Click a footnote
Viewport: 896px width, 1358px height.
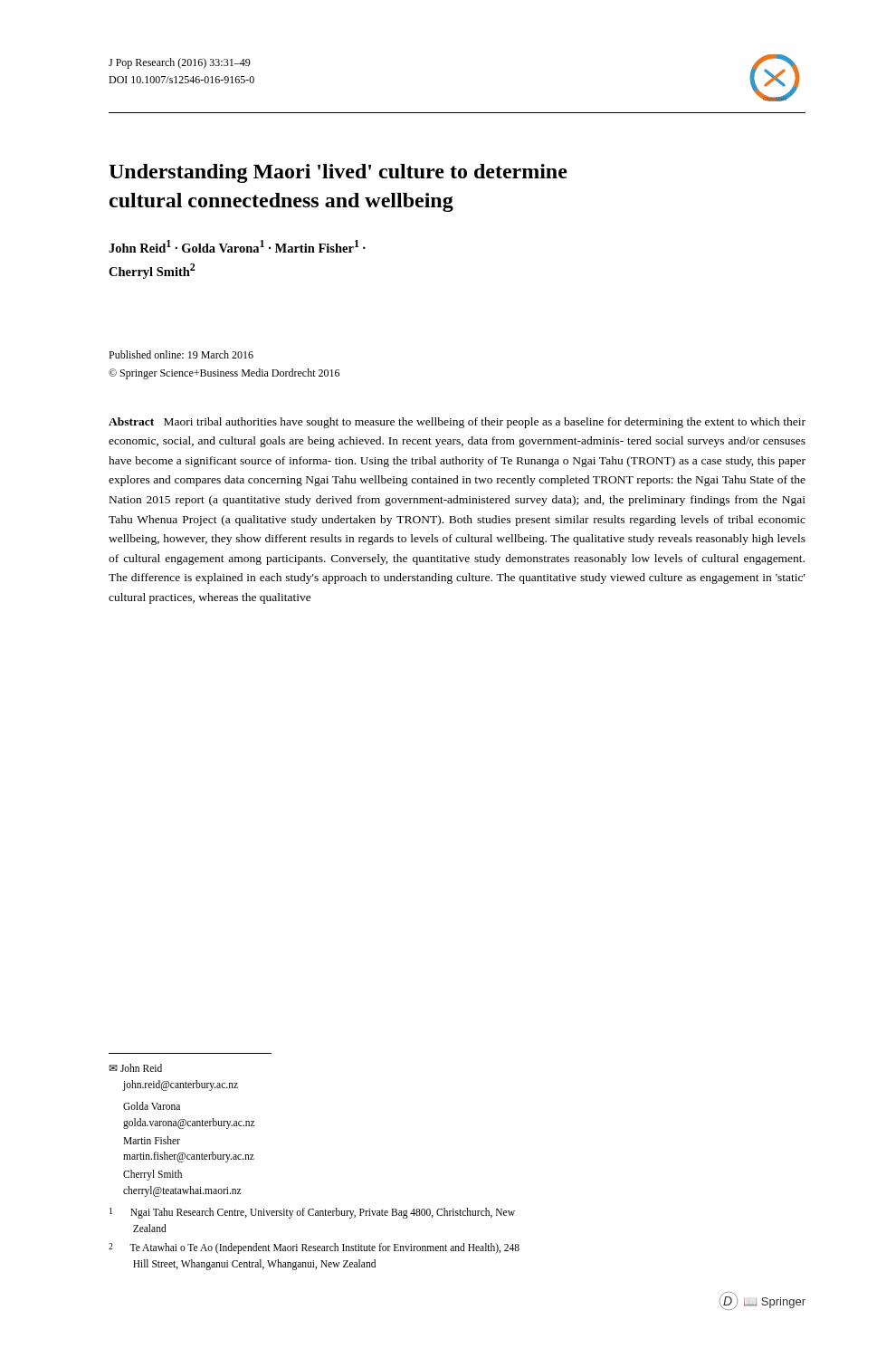(x=457, y=1167)
